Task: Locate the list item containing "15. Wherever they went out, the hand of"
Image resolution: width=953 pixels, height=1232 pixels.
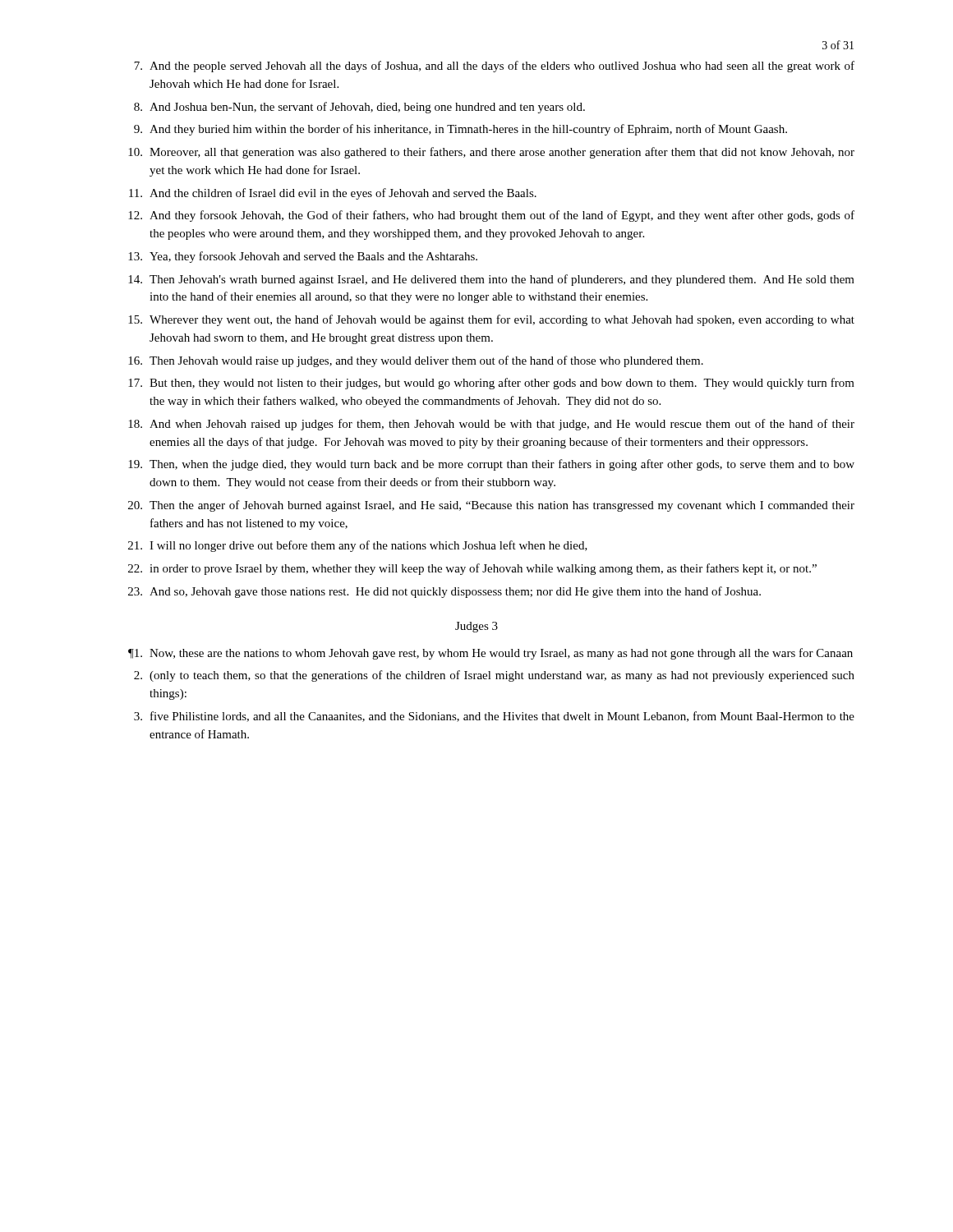Action: point(476,329)
